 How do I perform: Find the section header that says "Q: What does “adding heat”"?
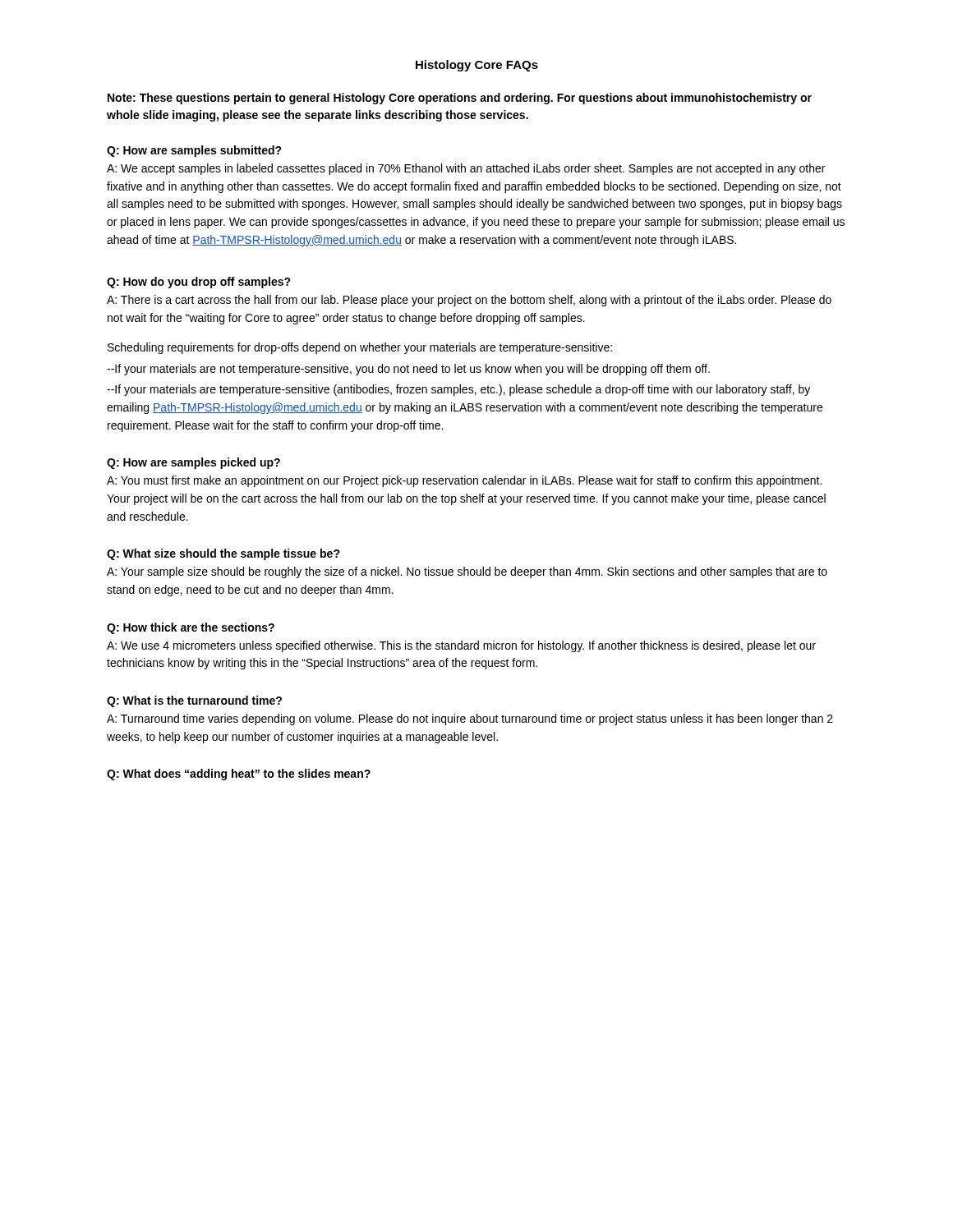click(239, 774)
